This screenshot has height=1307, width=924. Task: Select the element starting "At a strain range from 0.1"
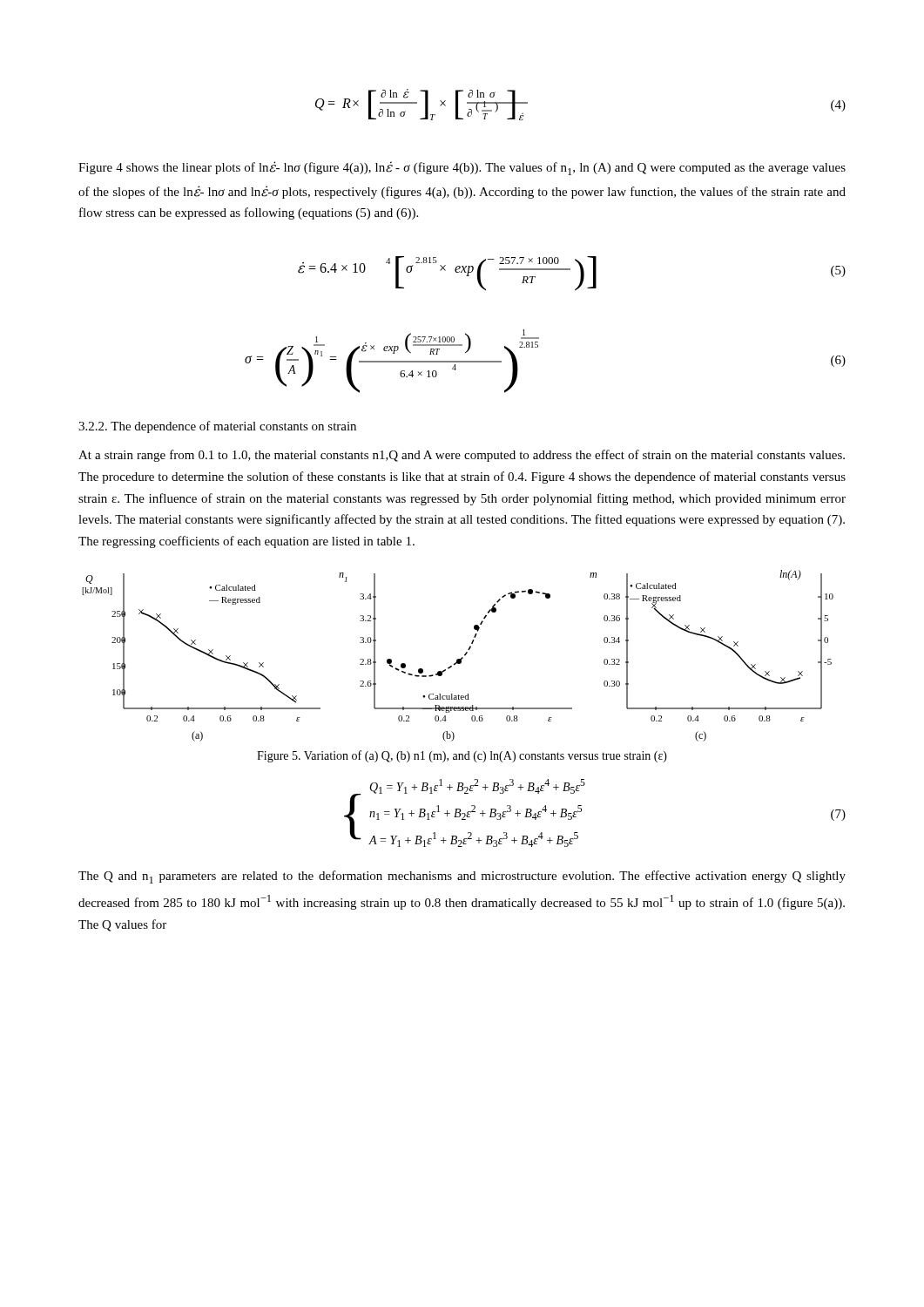(462, 498)
